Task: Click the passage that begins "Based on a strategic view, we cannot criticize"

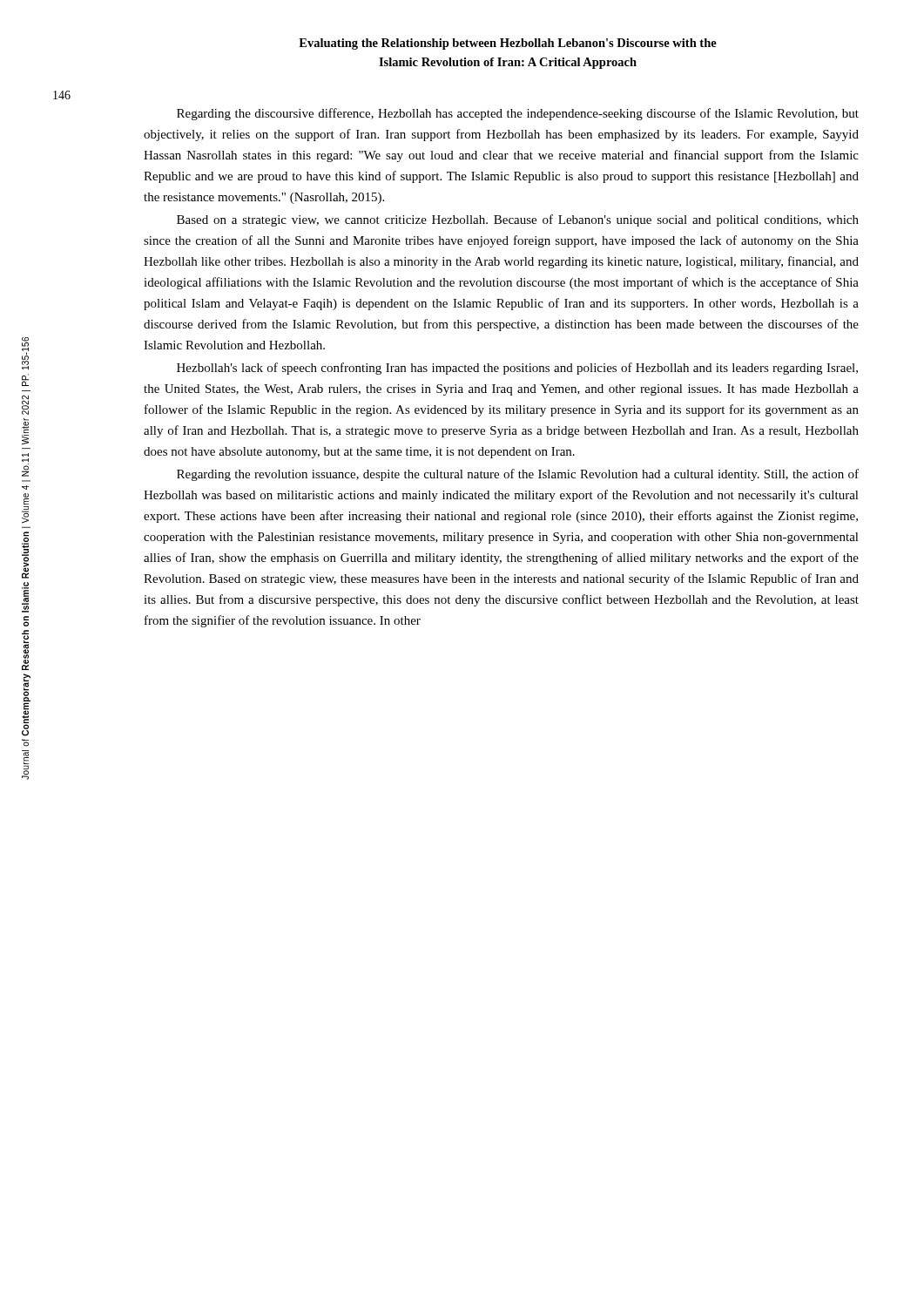Action: (x=501, y=282)
